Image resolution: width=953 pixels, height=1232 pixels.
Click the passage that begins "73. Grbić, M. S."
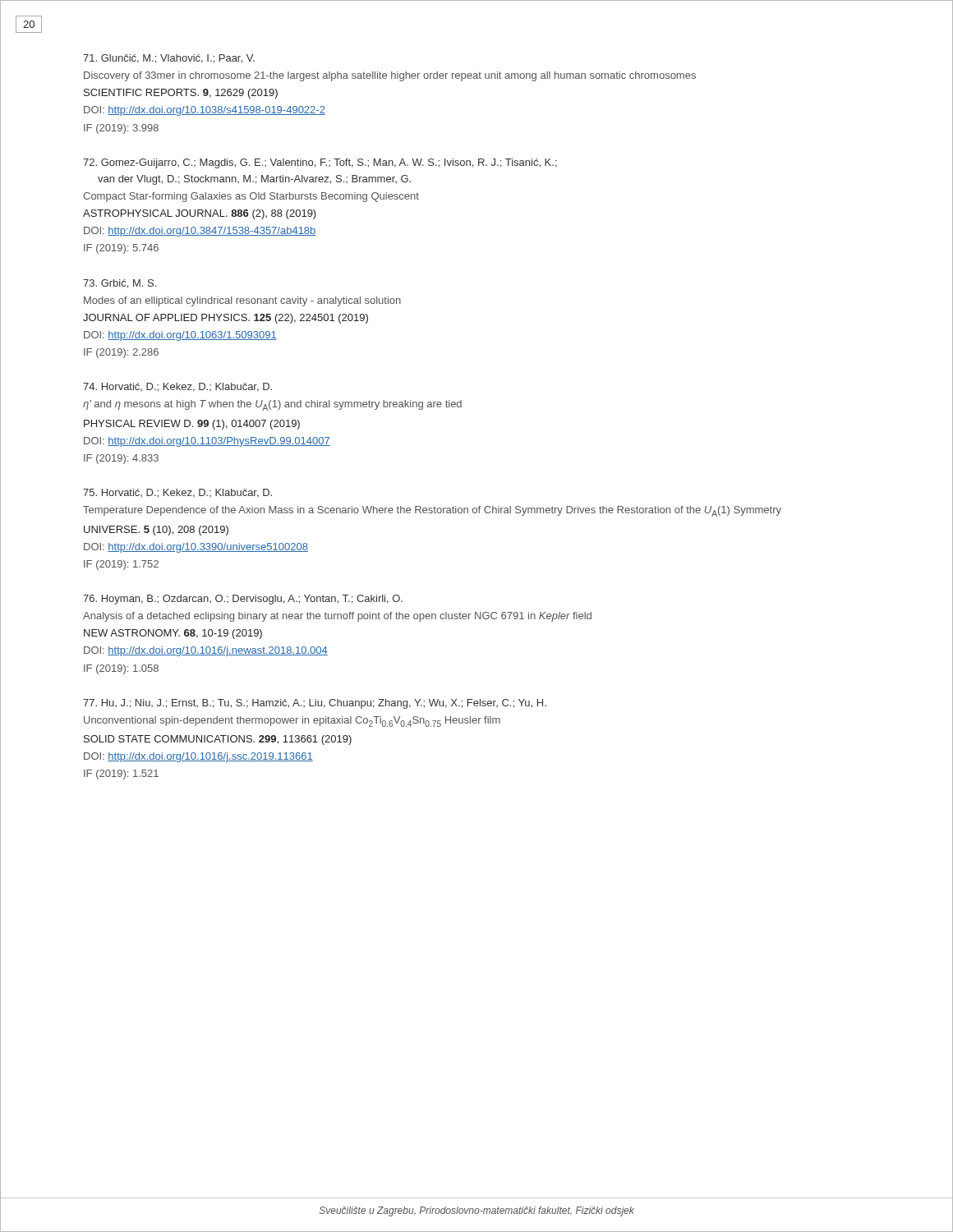coord(120,284)
